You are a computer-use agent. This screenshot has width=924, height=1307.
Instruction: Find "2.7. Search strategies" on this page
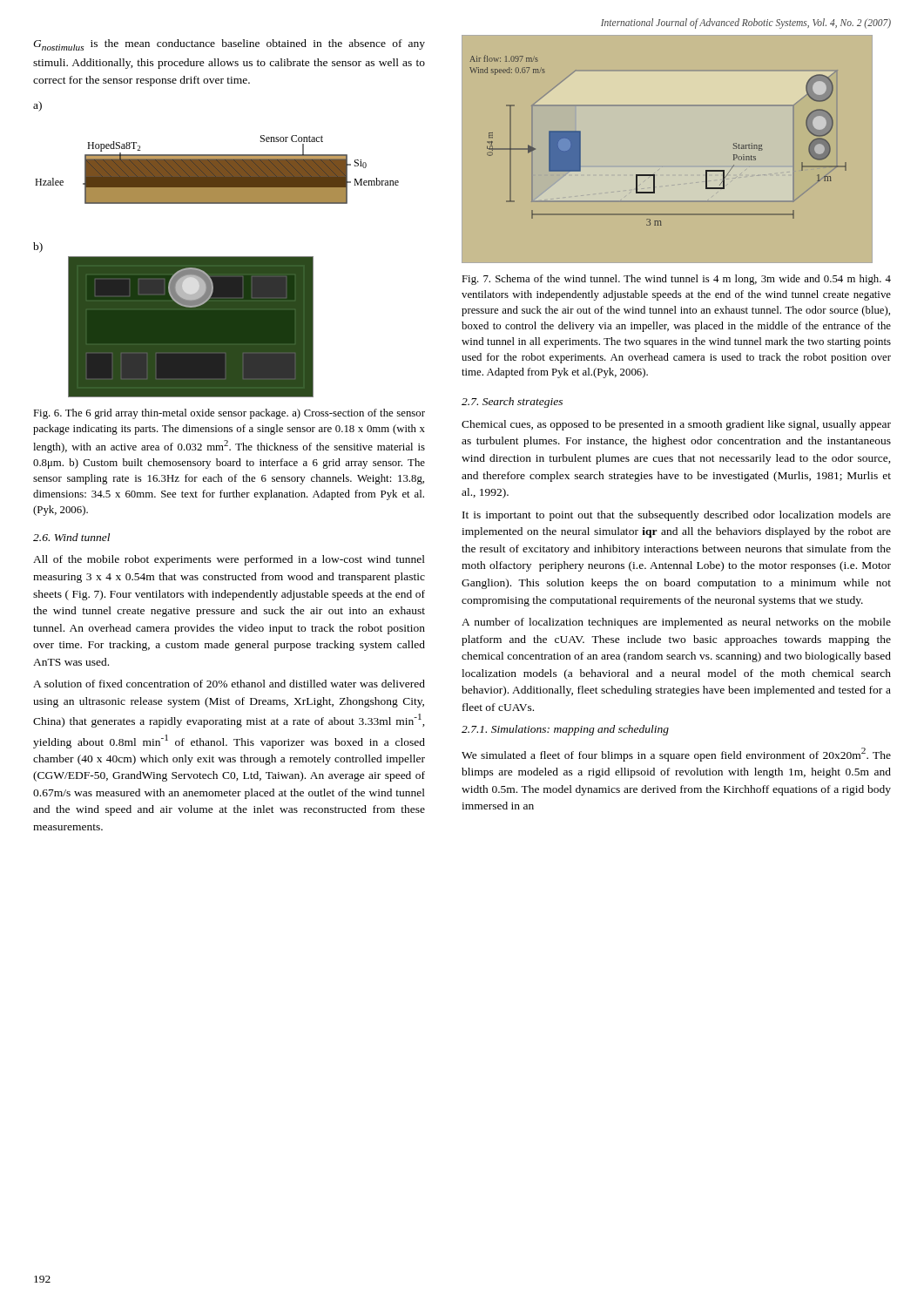(x=512, y=402)
